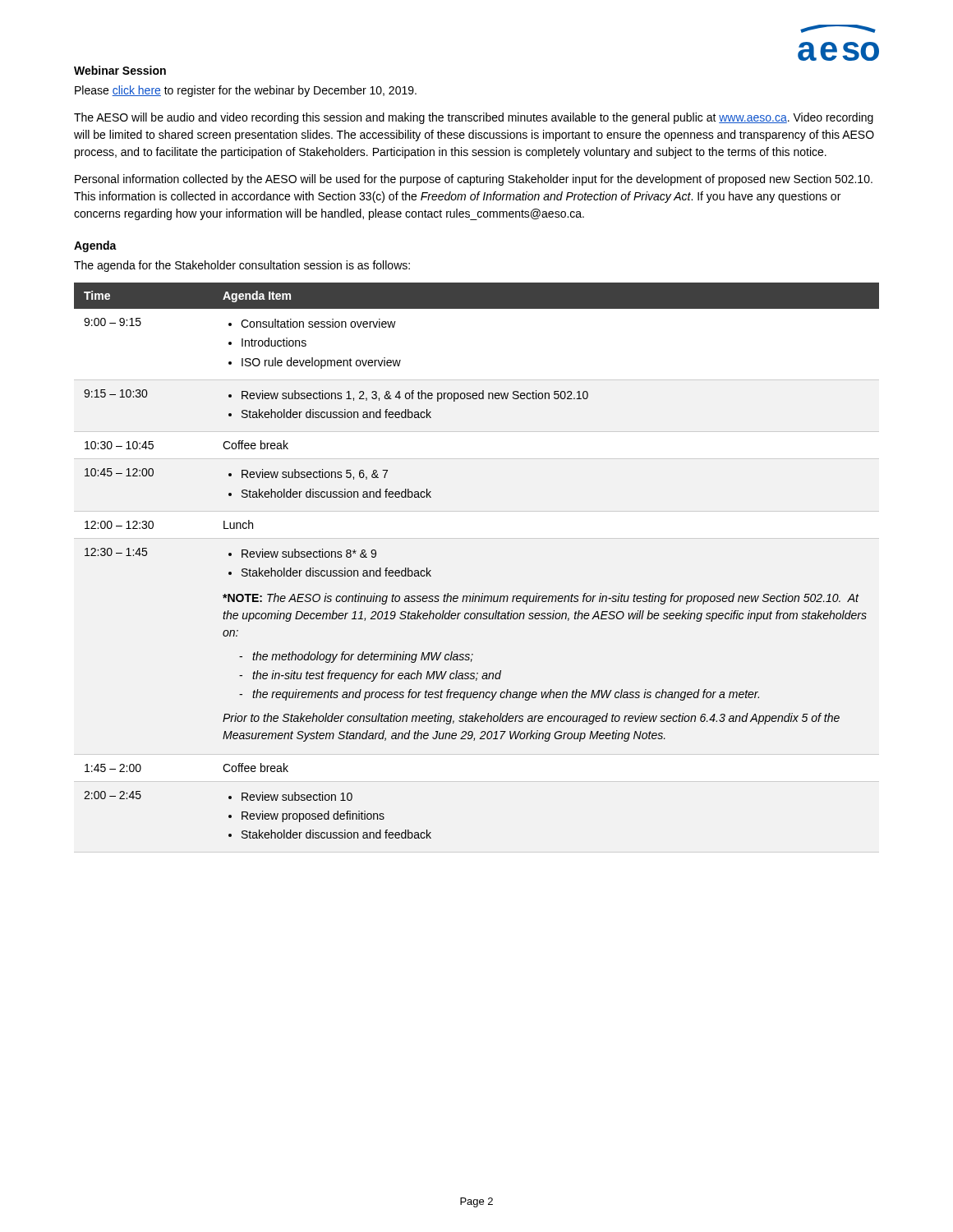
Task: Find the text starting "The AESO will be audio and"
Action: [474, 135]
